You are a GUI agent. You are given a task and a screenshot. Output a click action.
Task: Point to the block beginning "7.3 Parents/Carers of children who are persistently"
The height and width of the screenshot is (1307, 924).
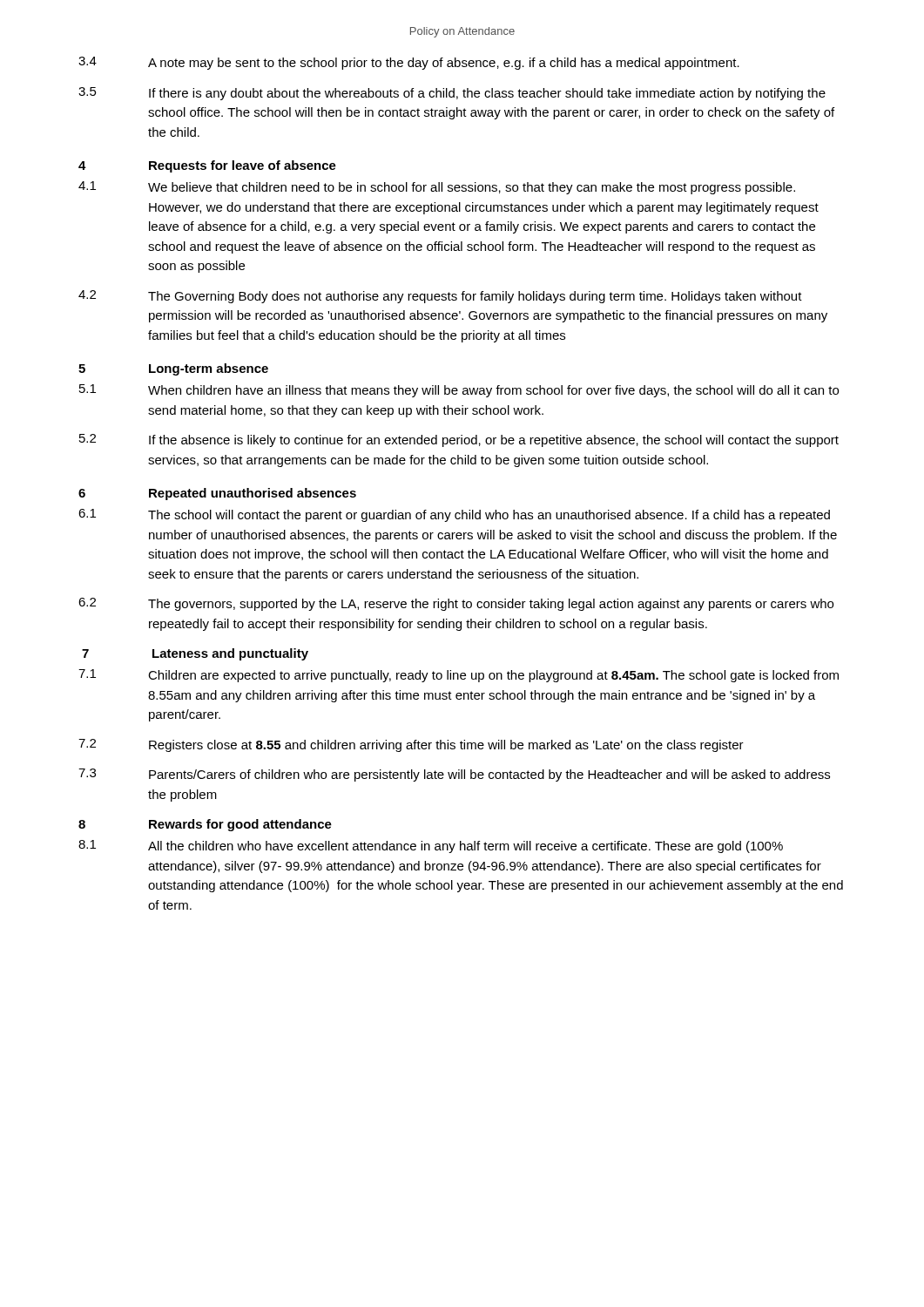coord(462,785)
